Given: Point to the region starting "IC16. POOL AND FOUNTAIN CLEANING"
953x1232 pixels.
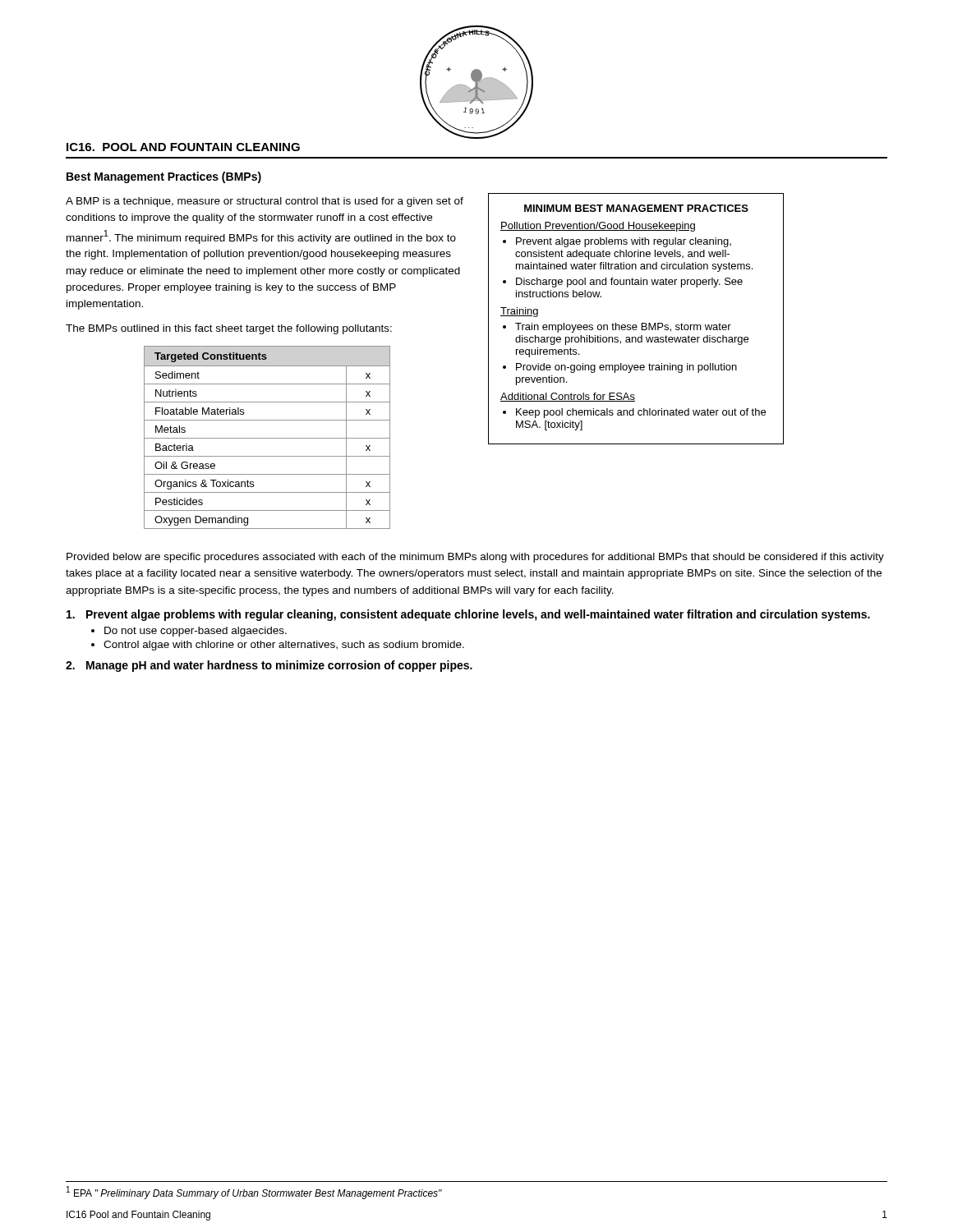Looking at the screenshot, I should pos(183,147).
